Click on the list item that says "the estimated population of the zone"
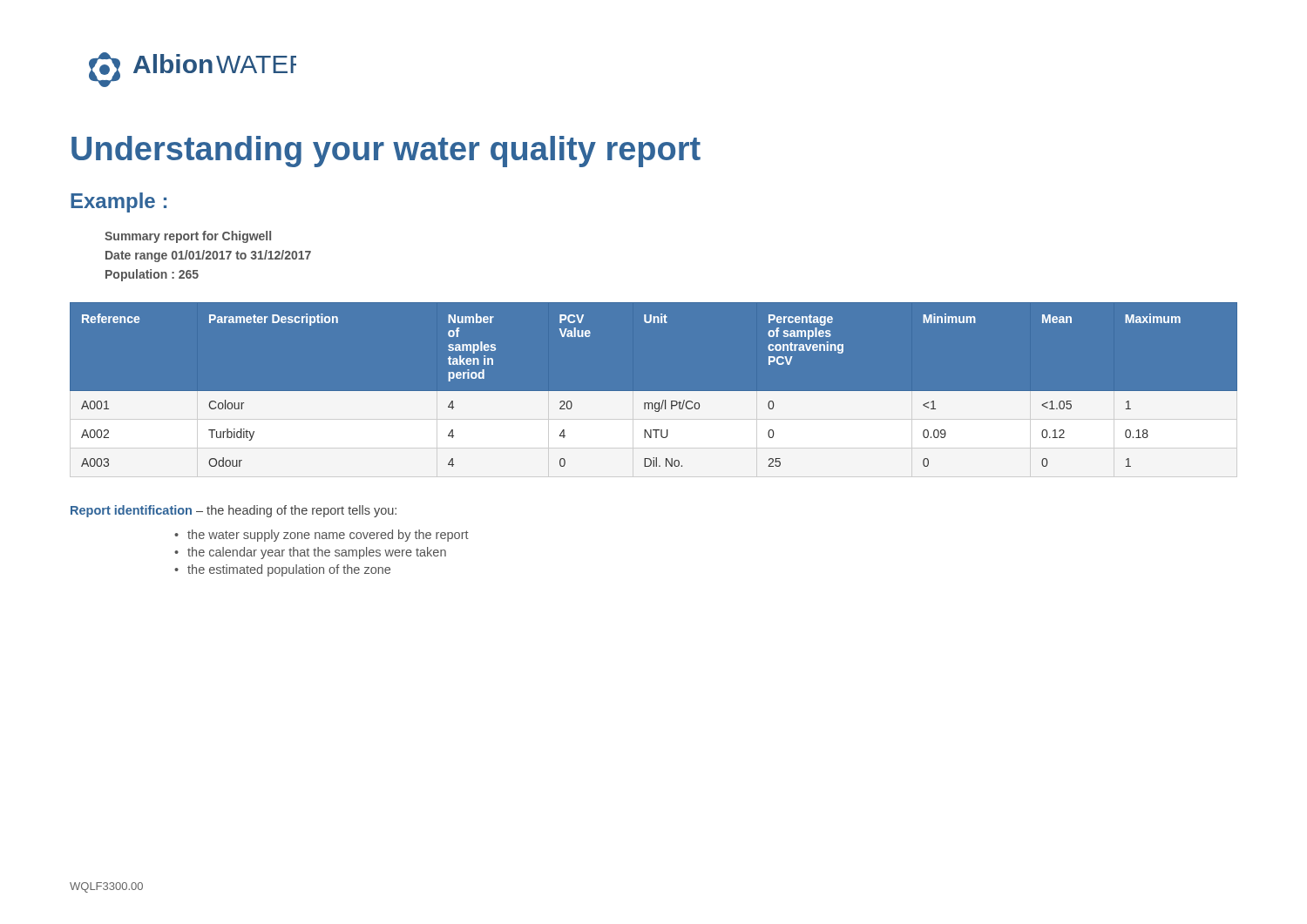 289,570
